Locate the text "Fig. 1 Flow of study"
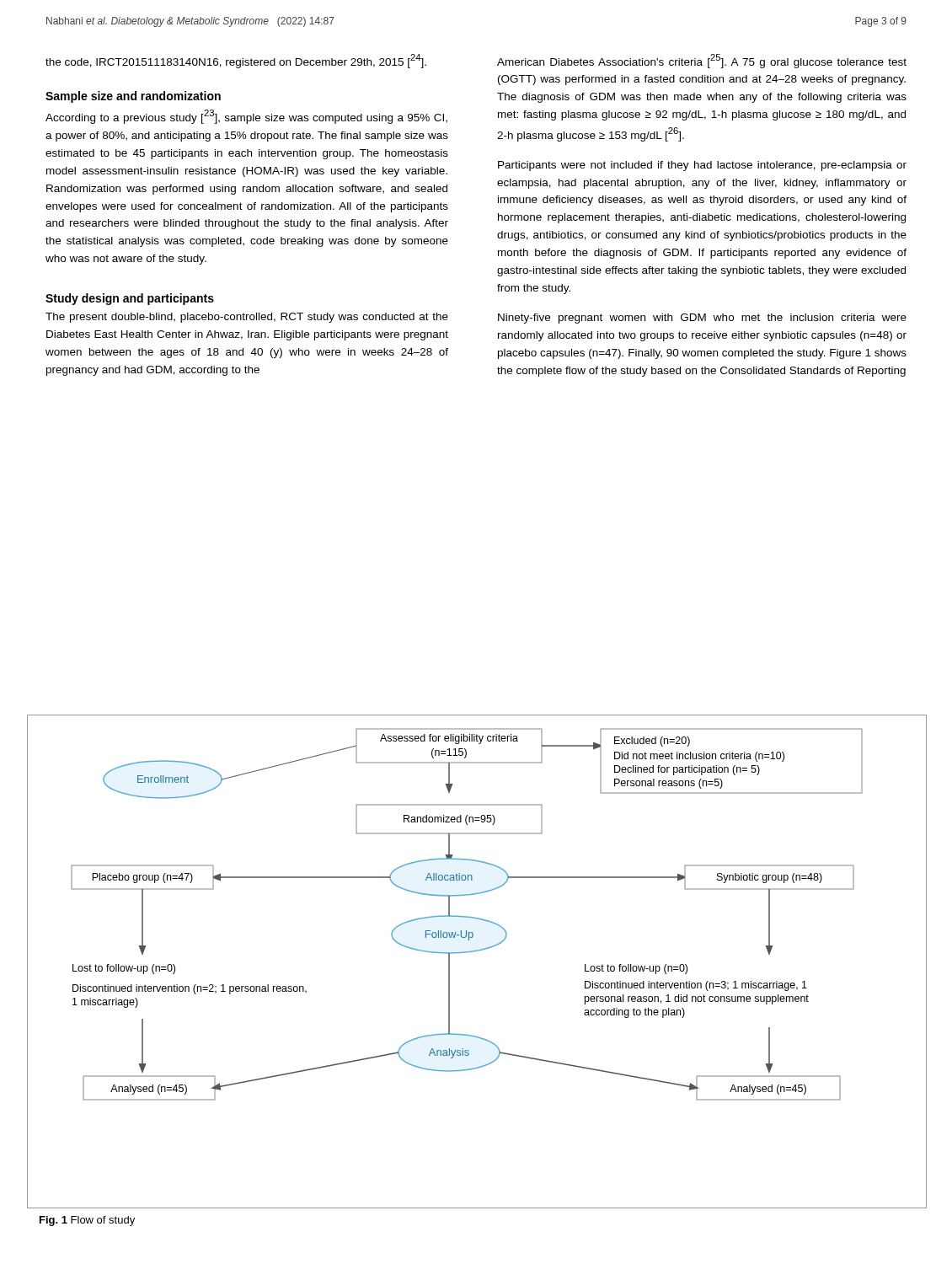This screenshot has width=952, height=1264. (x=87, y=1220)
